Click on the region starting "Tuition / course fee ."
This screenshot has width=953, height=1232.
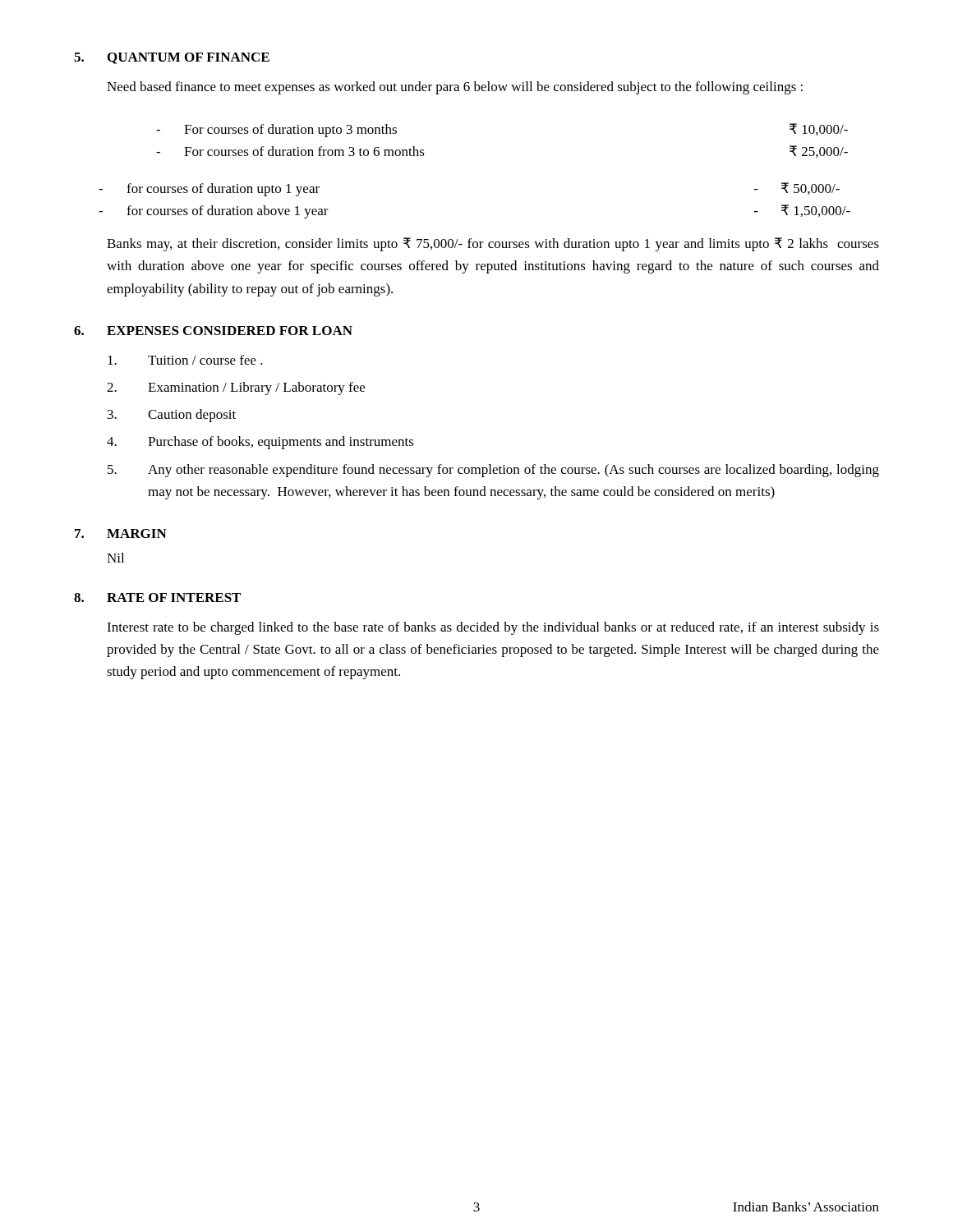pos(185,360)
